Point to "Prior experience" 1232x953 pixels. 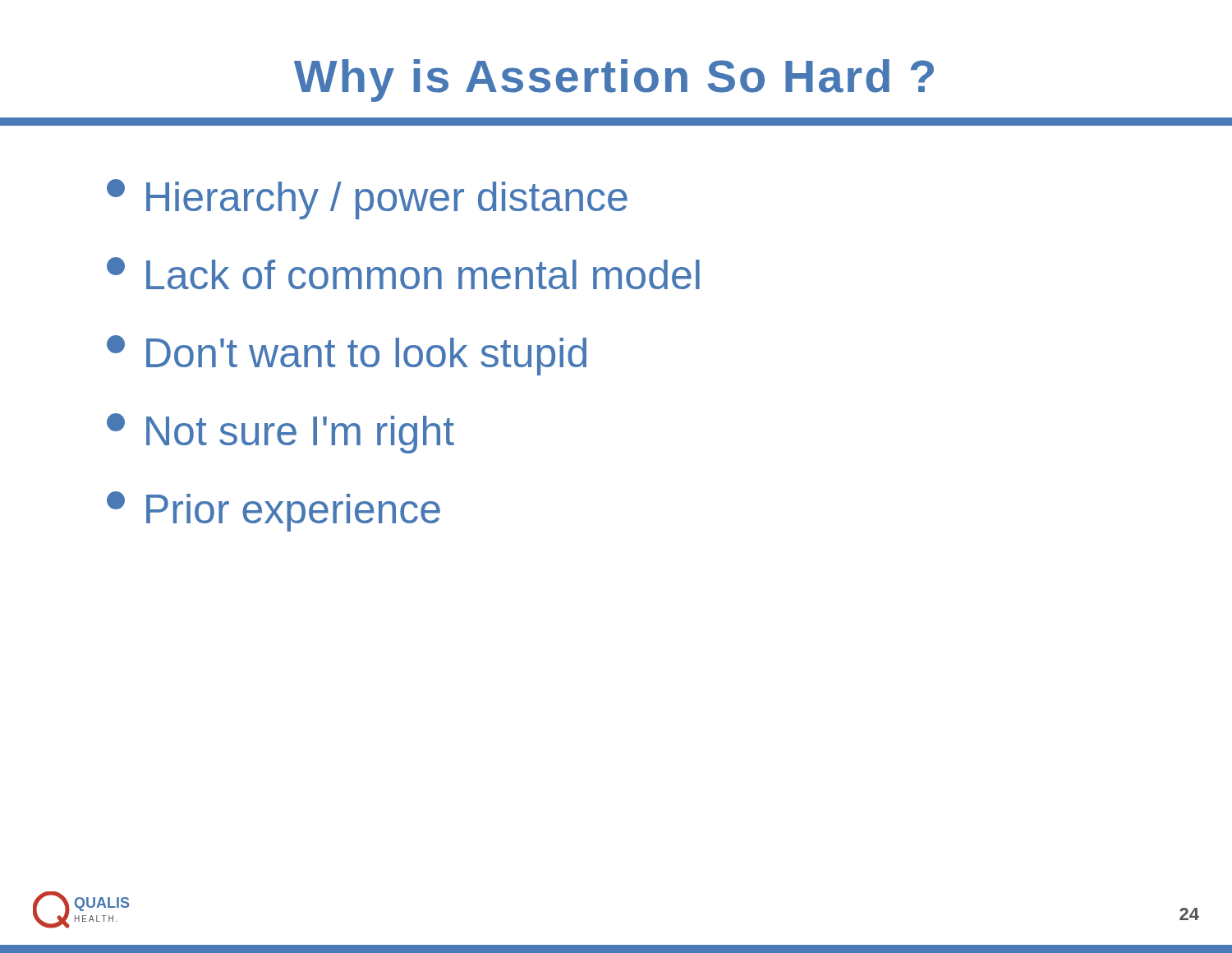pos(274,510)
